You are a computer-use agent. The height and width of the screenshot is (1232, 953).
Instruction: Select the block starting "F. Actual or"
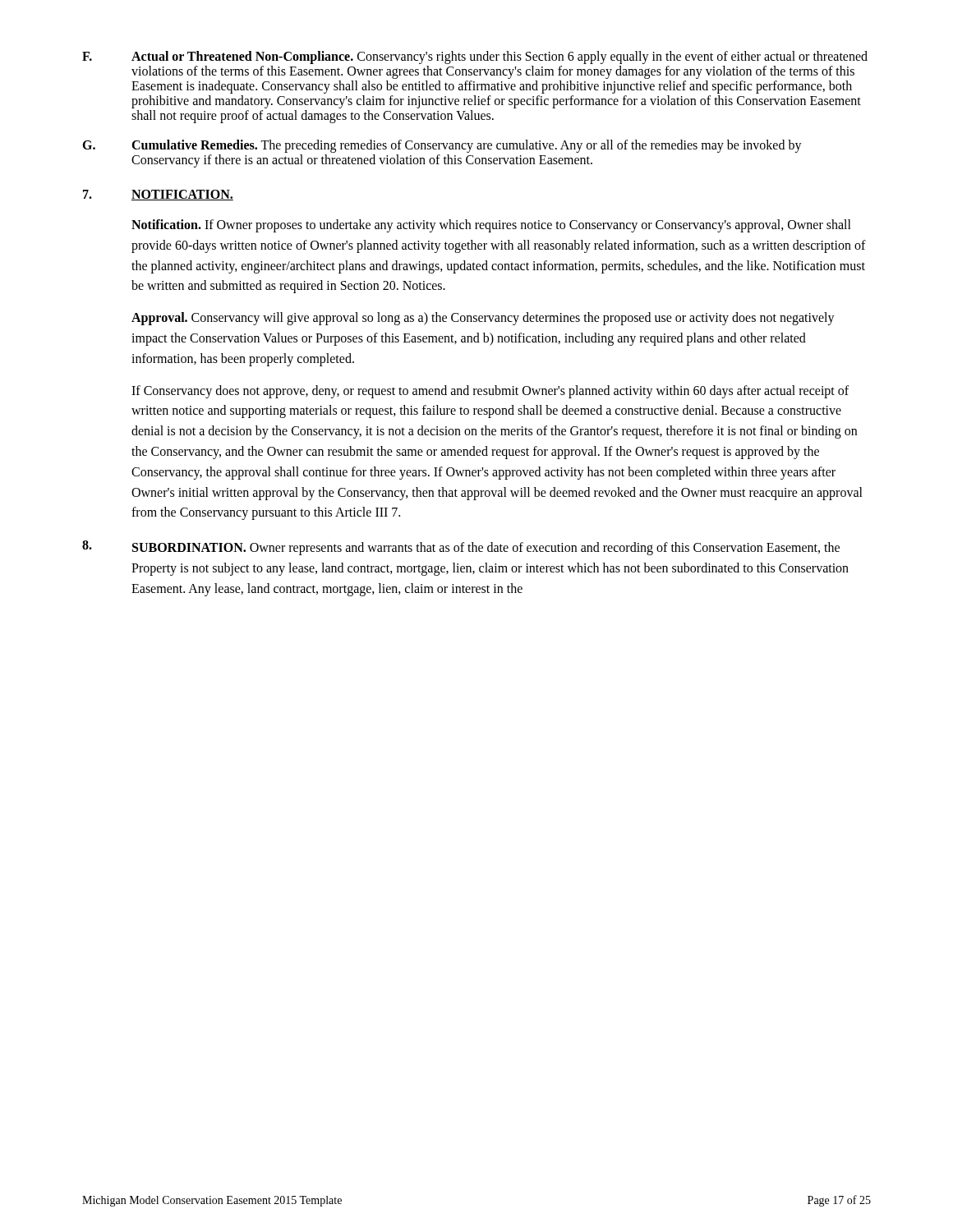(x=476, y=86)
